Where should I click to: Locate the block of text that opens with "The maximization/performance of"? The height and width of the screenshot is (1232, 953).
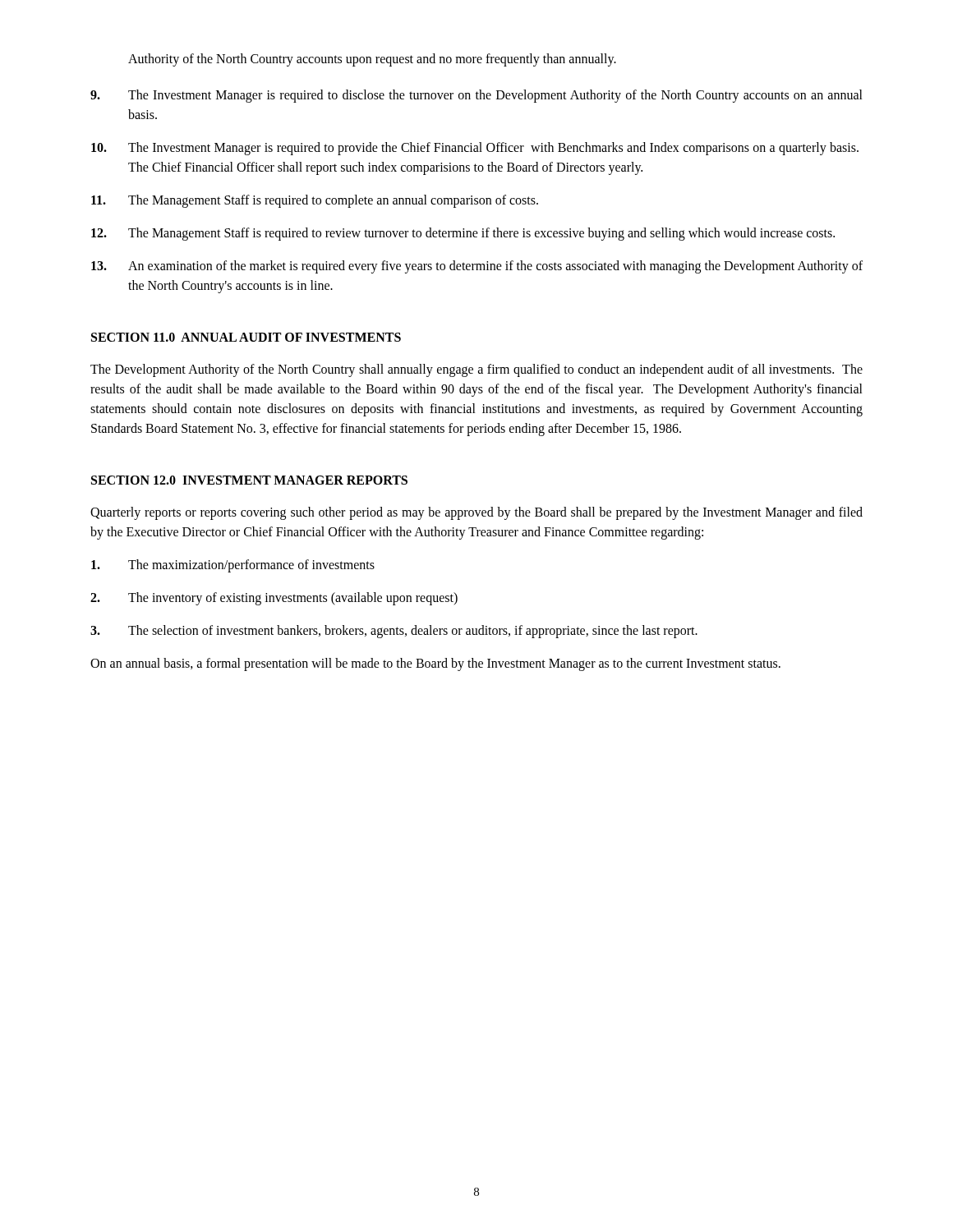(x=233, y=566)
